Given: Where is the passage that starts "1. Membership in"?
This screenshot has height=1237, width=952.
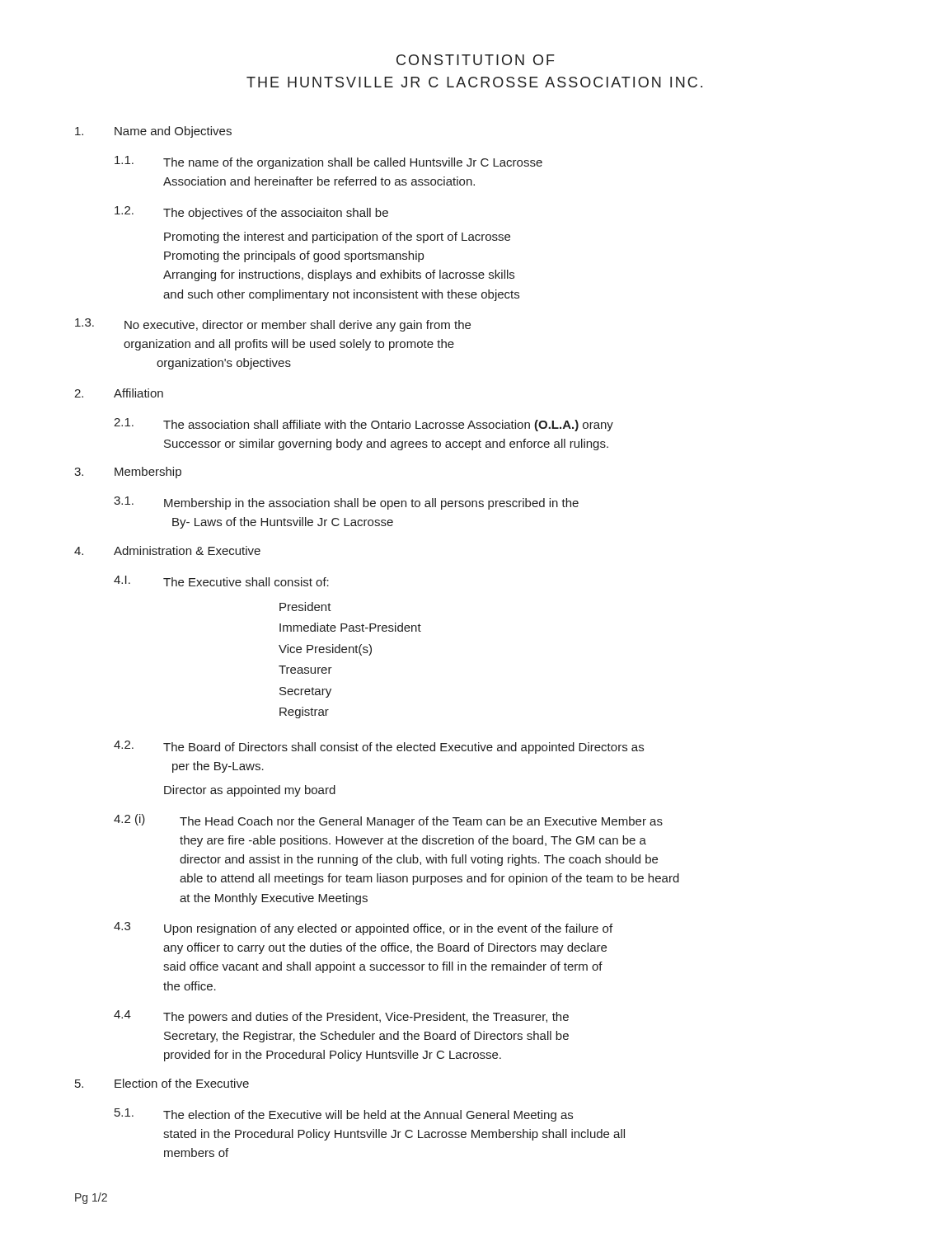Looking at the screenshot, I should point(496,512).
